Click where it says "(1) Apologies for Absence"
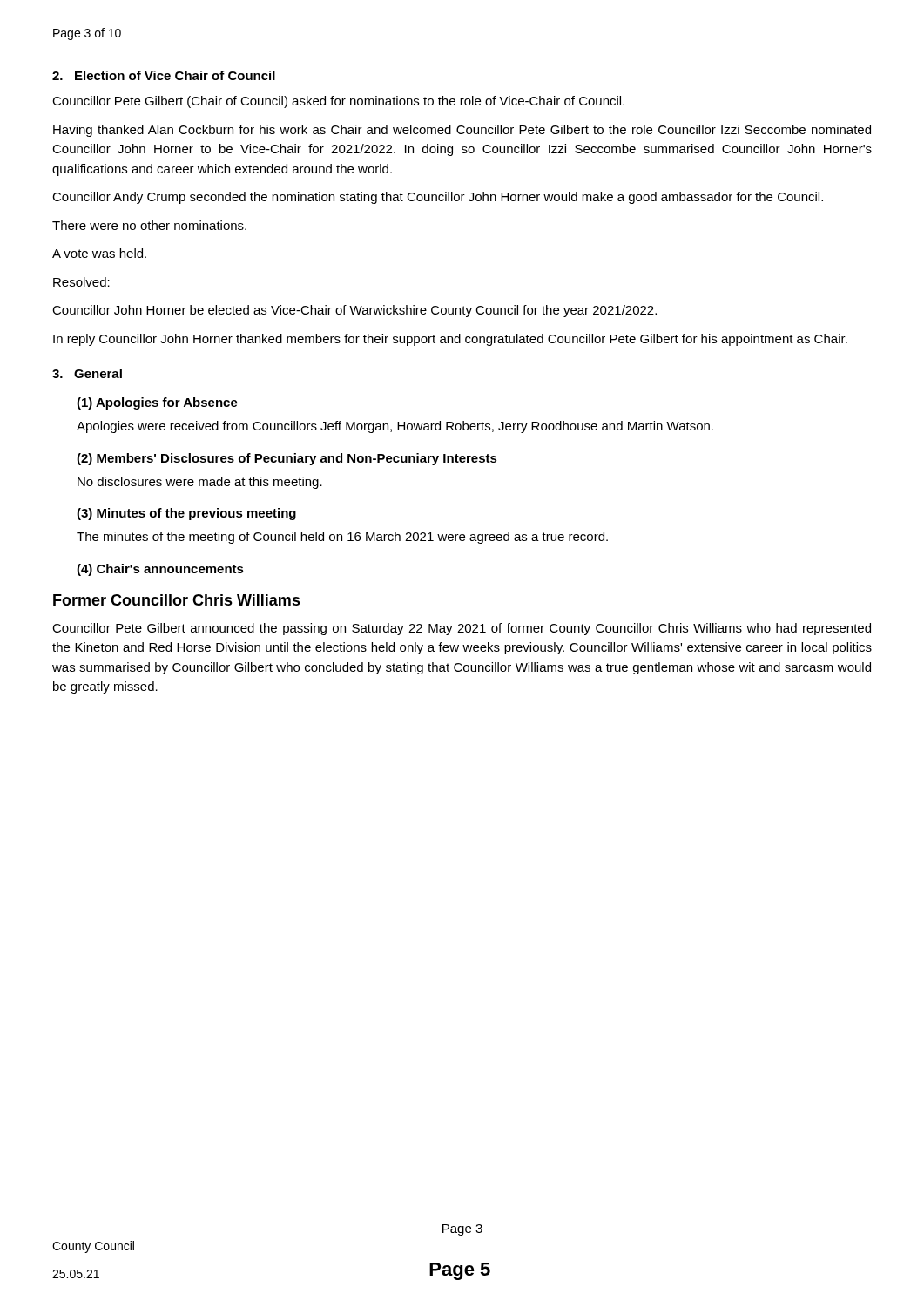Screen dimensions: 1307x924 point(157,402)
